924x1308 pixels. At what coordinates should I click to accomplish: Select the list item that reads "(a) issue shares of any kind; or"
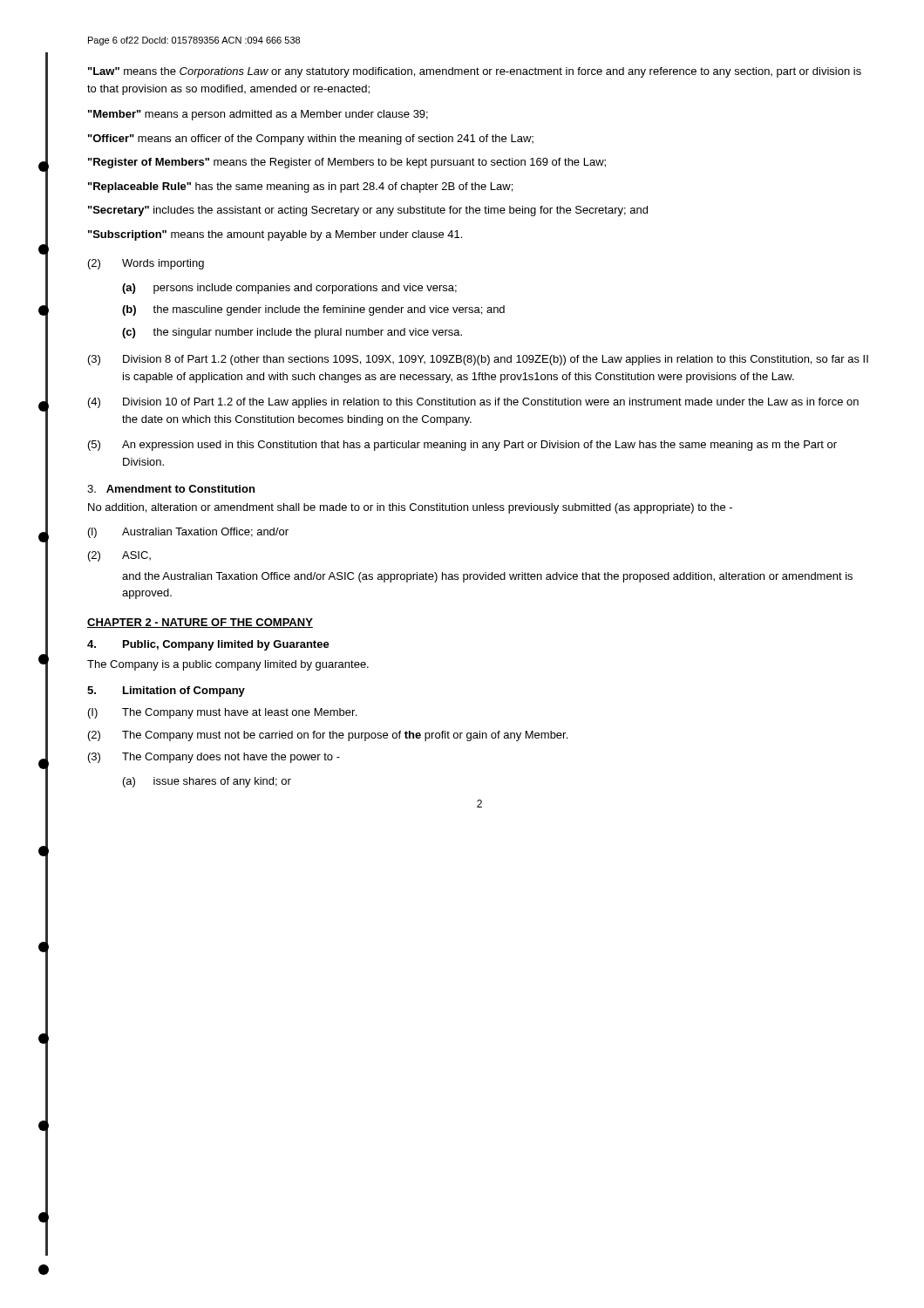coord(207,781)
